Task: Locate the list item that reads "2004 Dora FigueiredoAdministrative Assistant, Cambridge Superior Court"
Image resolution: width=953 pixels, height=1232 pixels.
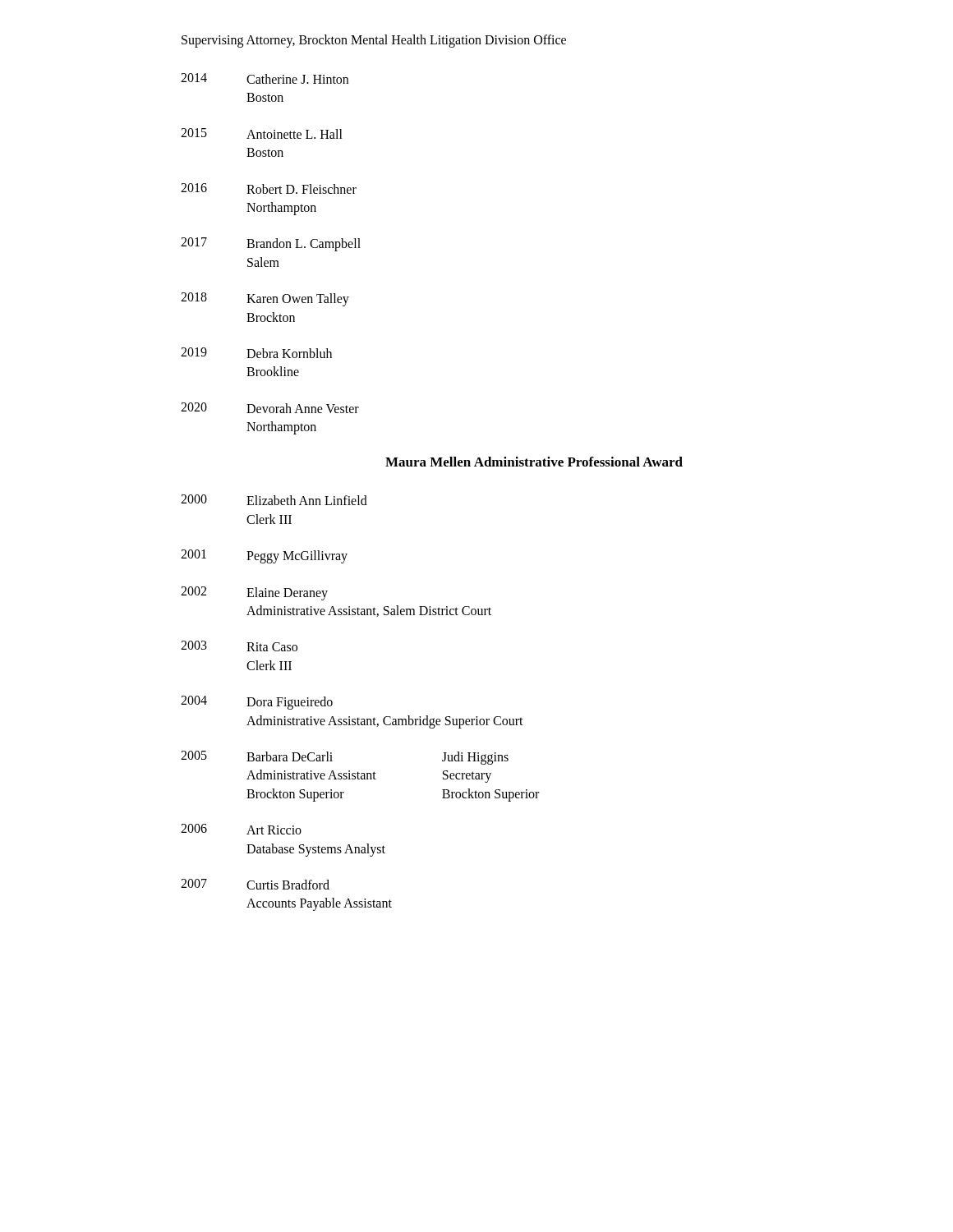Action: pyautogui.click(x=352, y=712)
